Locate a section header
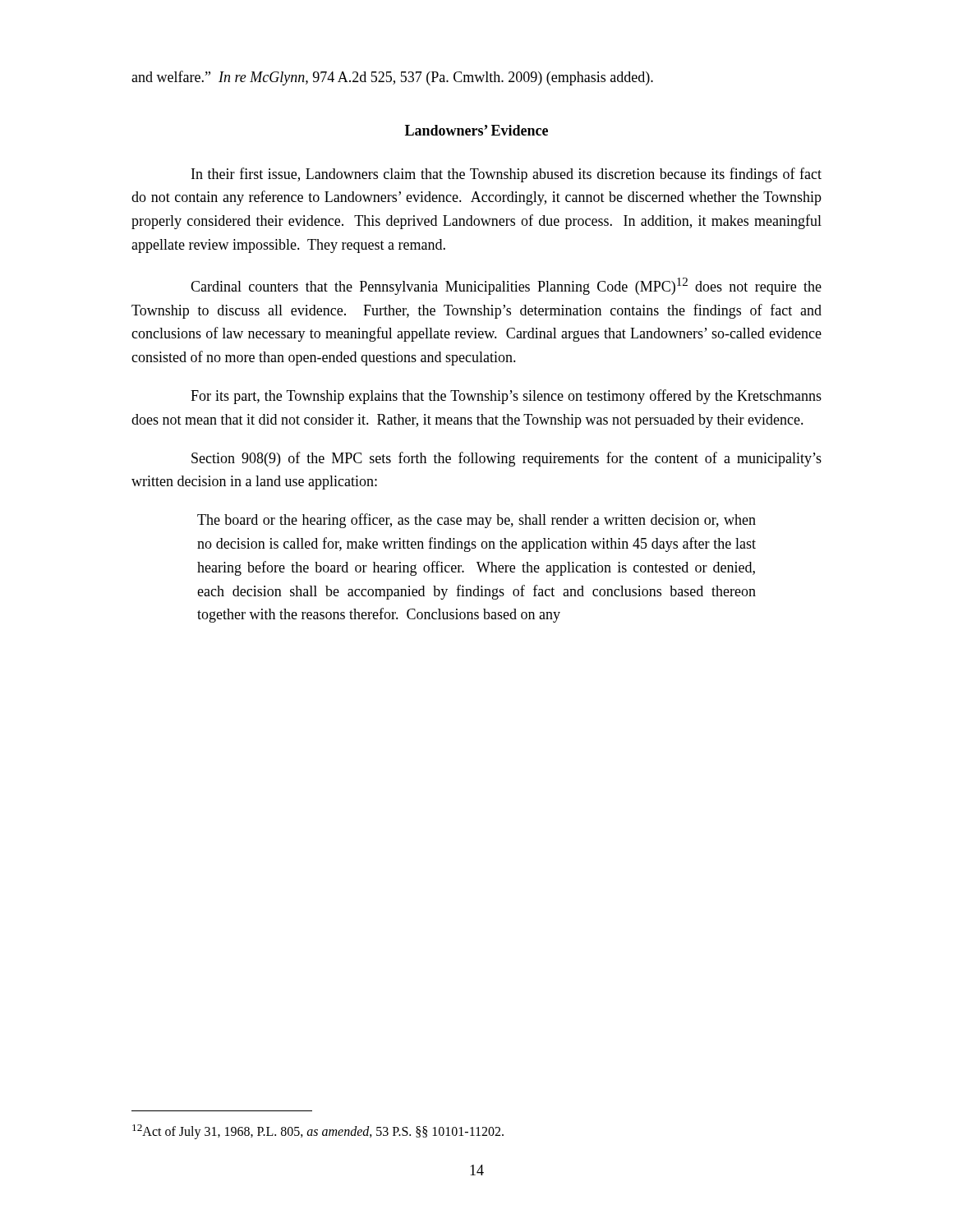The height and width of the screenshot is (1232, 953). tap(476, 130)
